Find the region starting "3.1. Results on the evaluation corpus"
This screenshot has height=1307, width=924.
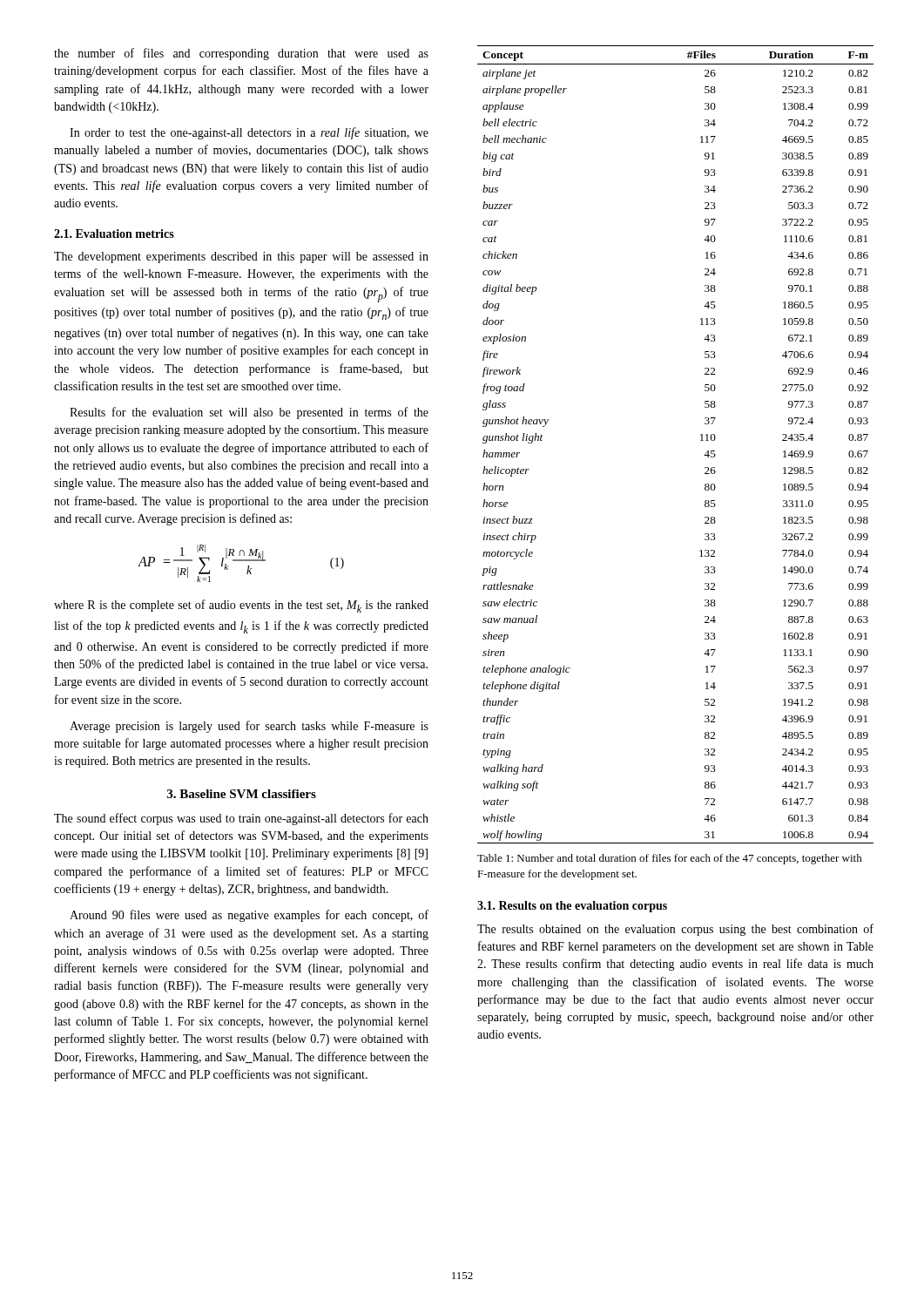pyautogui.click(x=675, y=907)
